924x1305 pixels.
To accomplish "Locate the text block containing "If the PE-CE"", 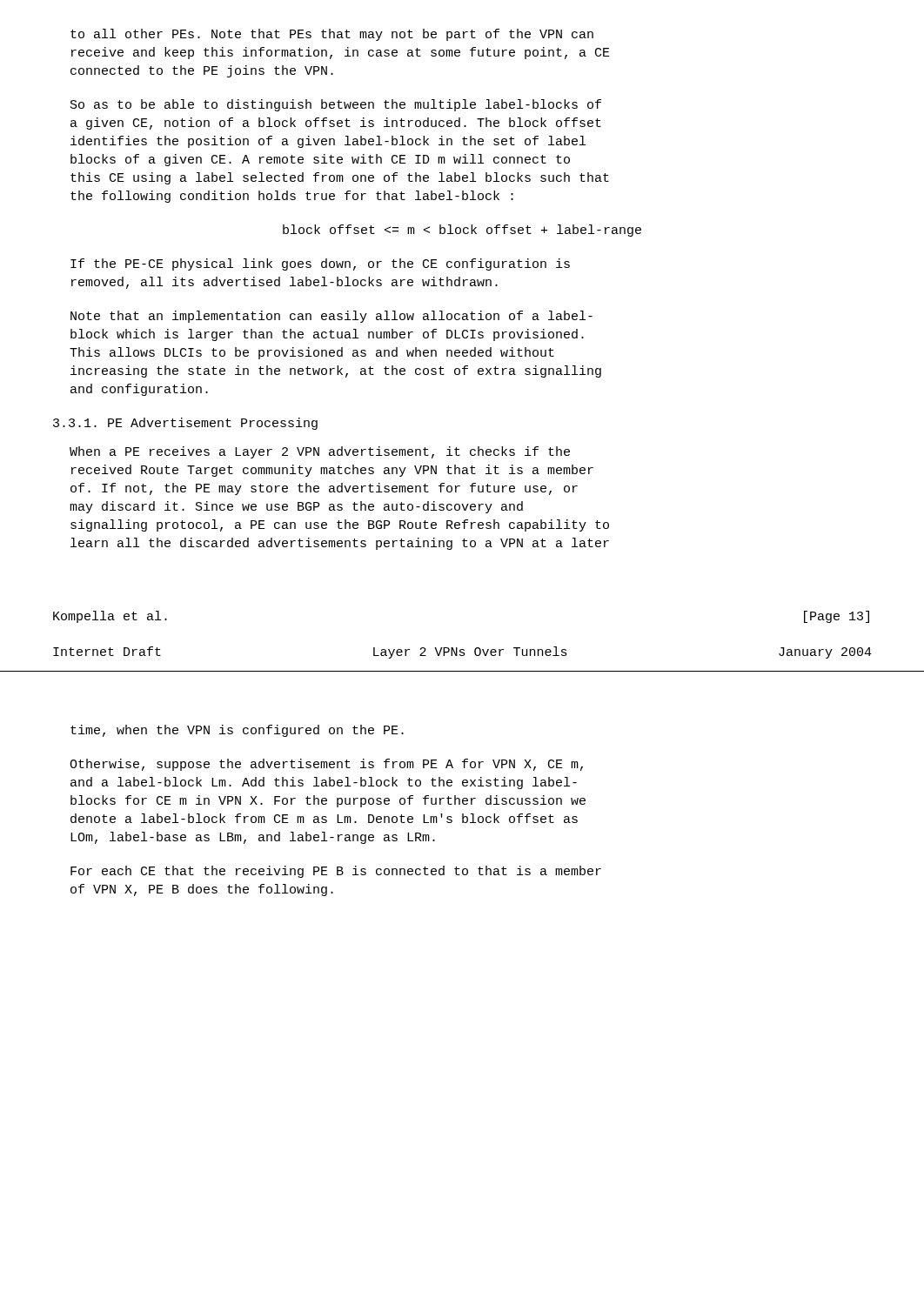I will pyautogui.click(x=320, y=274).
